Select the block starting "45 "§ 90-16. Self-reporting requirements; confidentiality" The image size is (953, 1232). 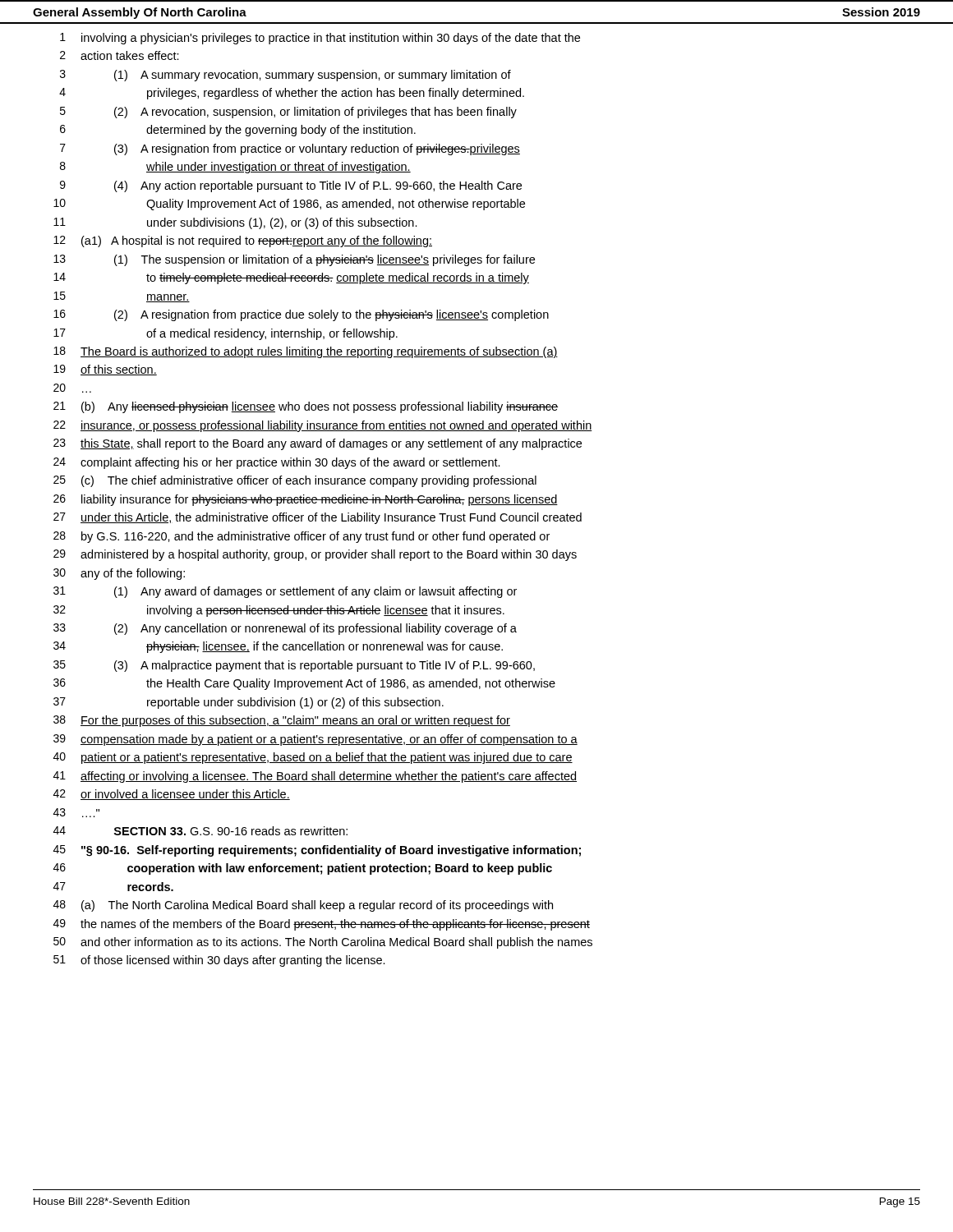476,850
